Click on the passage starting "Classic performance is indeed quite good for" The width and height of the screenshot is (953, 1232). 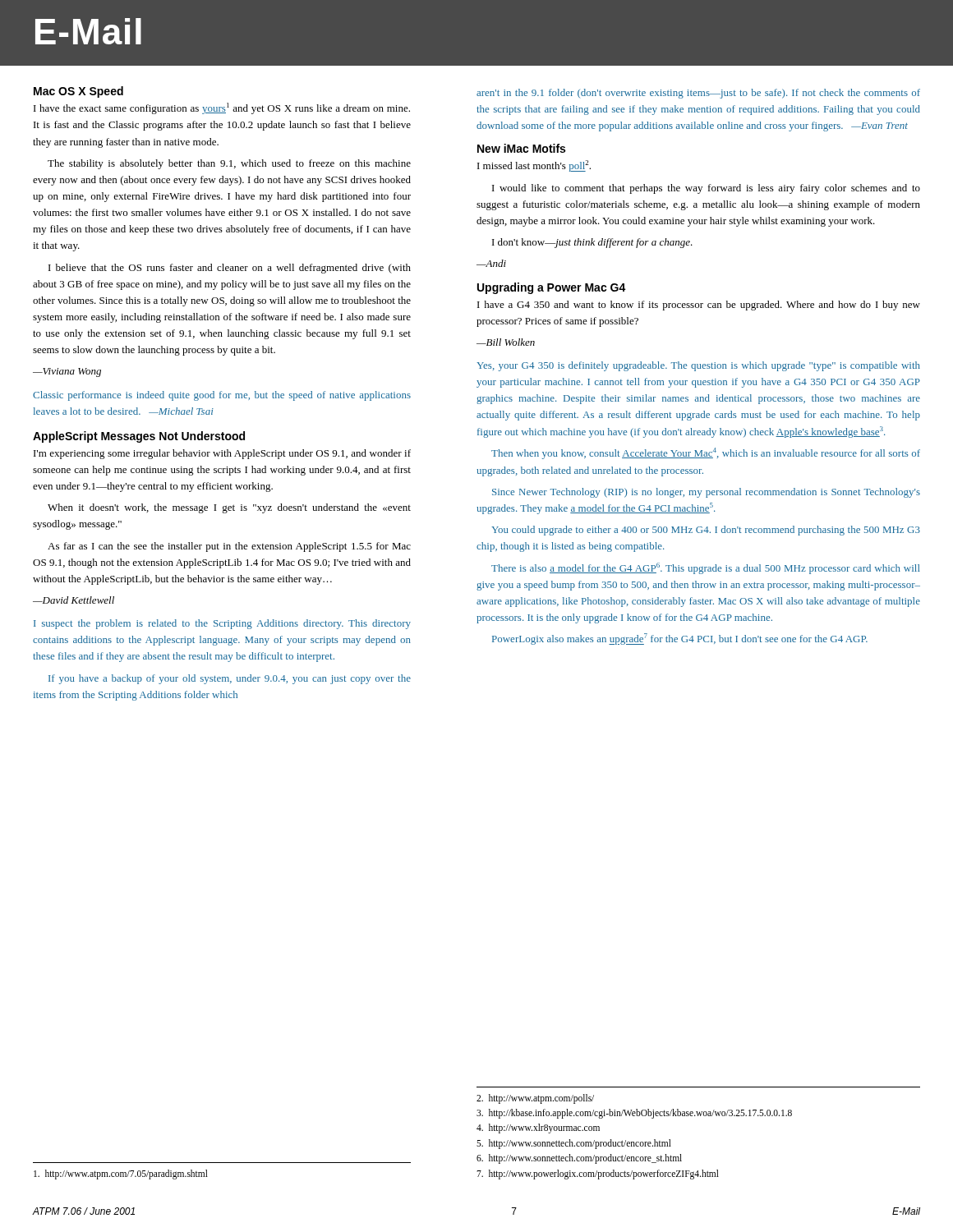pyautogui.click(x=222, y=403)
